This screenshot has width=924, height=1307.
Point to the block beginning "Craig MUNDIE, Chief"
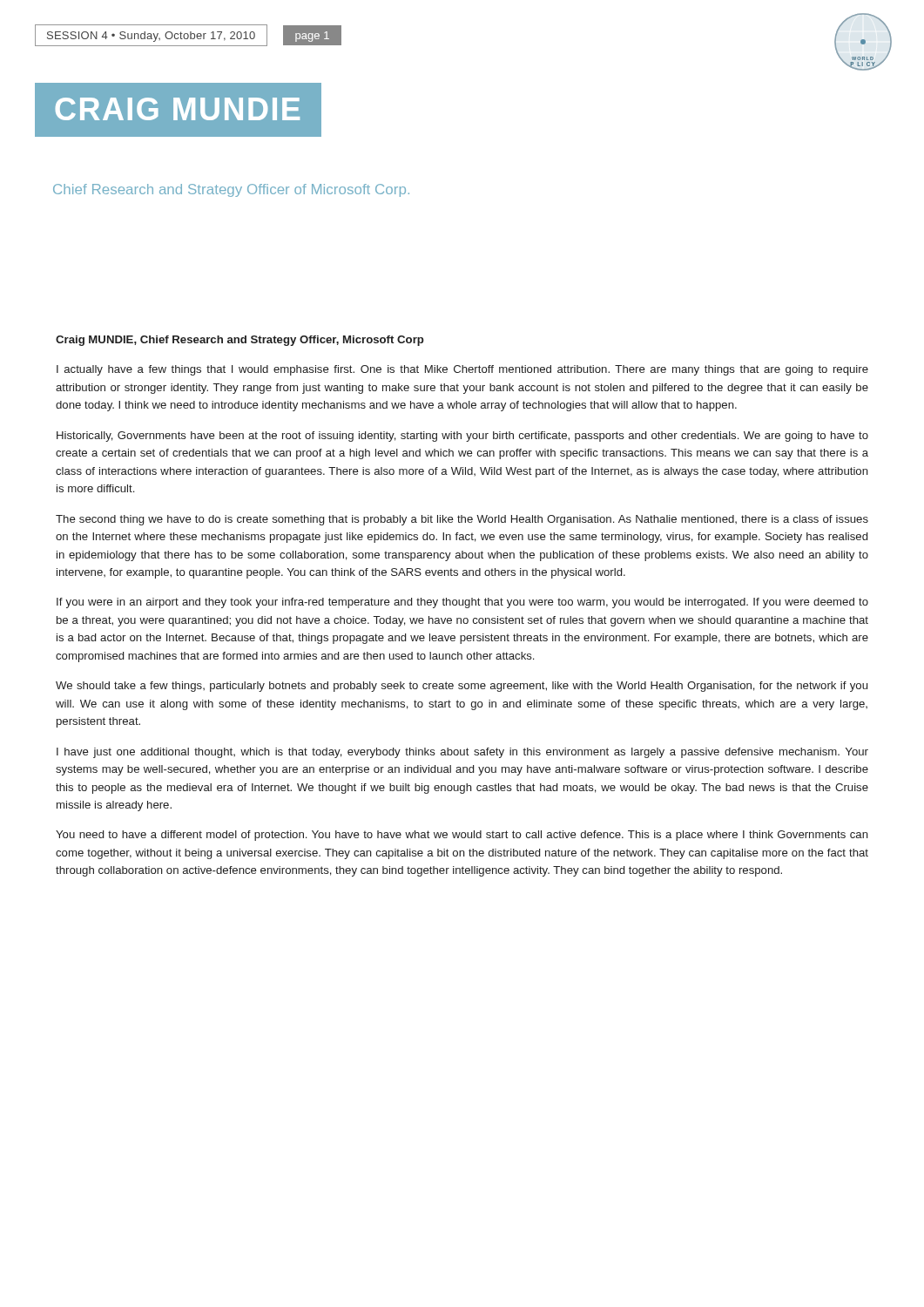[240, 341]
